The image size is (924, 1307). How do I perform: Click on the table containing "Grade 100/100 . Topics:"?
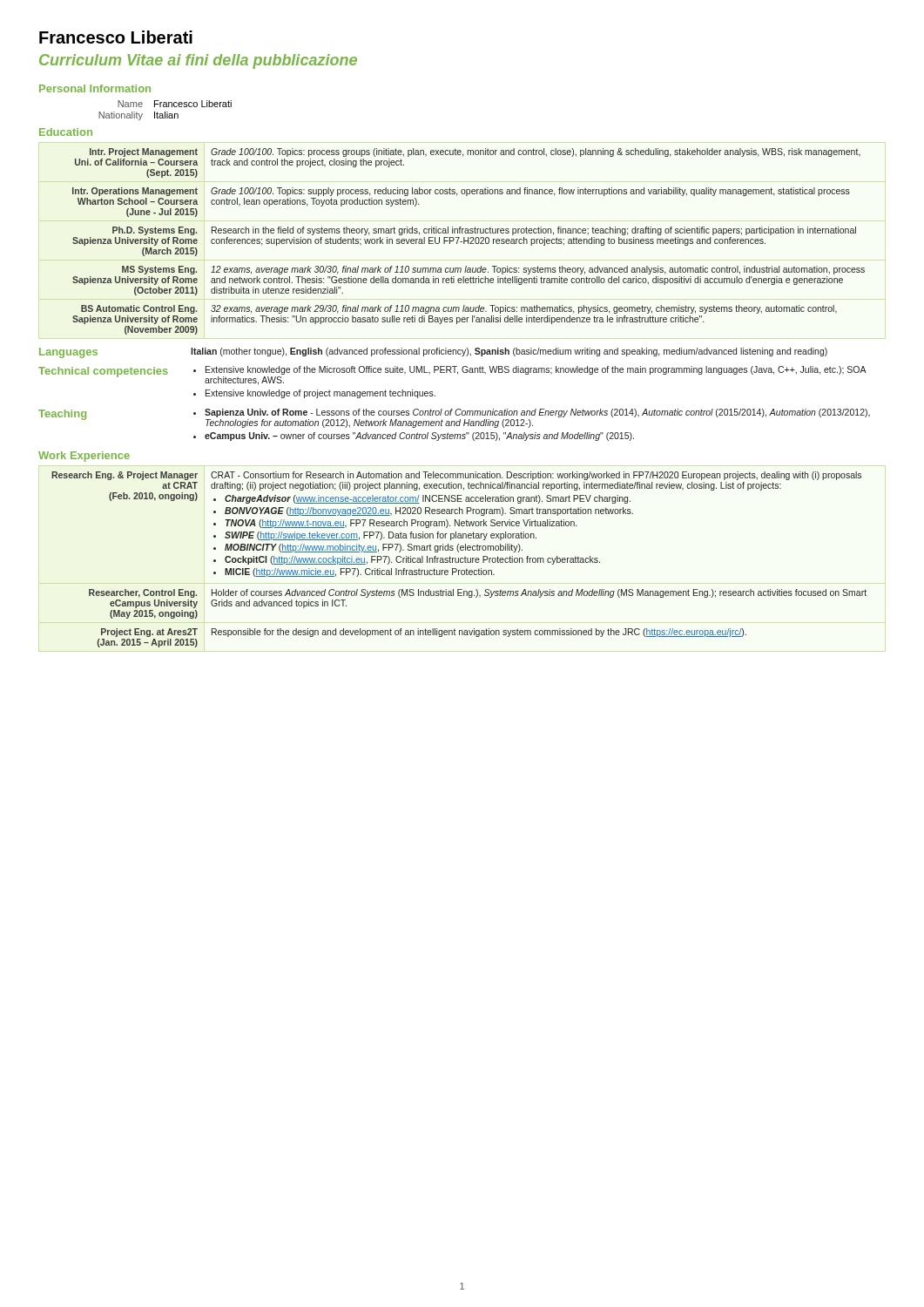462,240
